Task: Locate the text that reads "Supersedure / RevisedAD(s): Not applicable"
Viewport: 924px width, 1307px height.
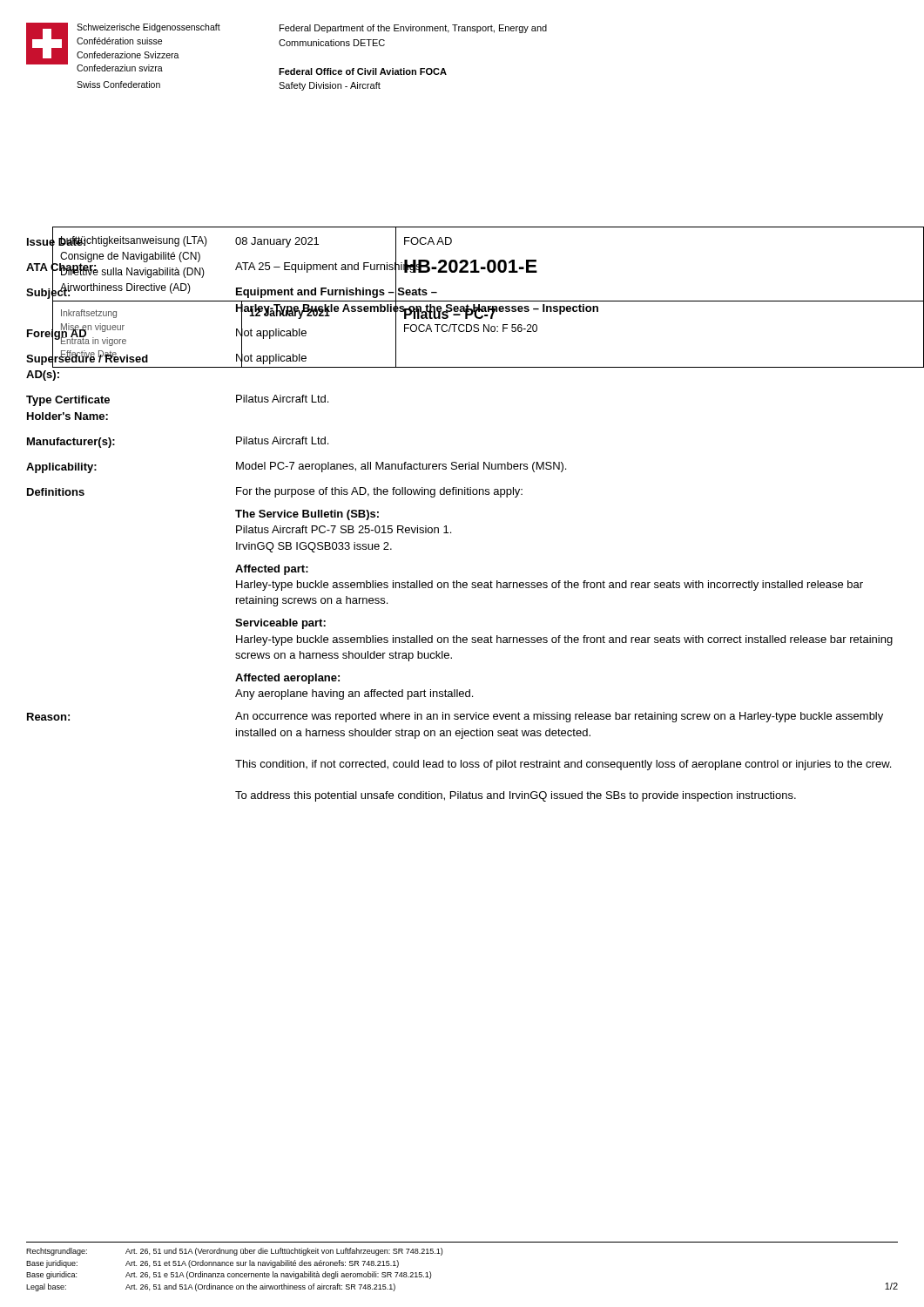Action: [462, 367]
